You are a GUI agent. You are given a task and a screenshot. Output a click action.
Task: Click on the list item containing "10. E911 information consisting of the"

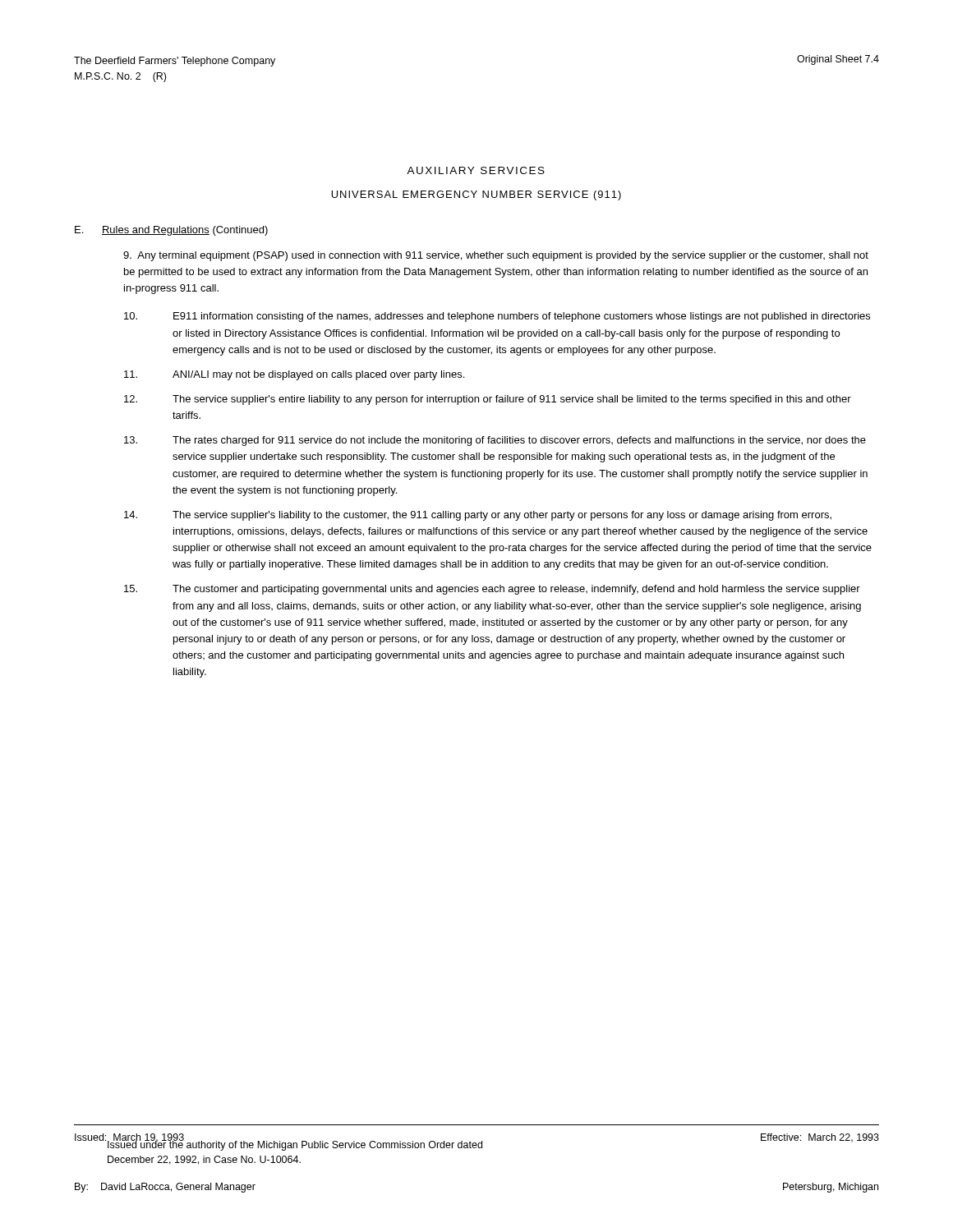pos(501,333)
